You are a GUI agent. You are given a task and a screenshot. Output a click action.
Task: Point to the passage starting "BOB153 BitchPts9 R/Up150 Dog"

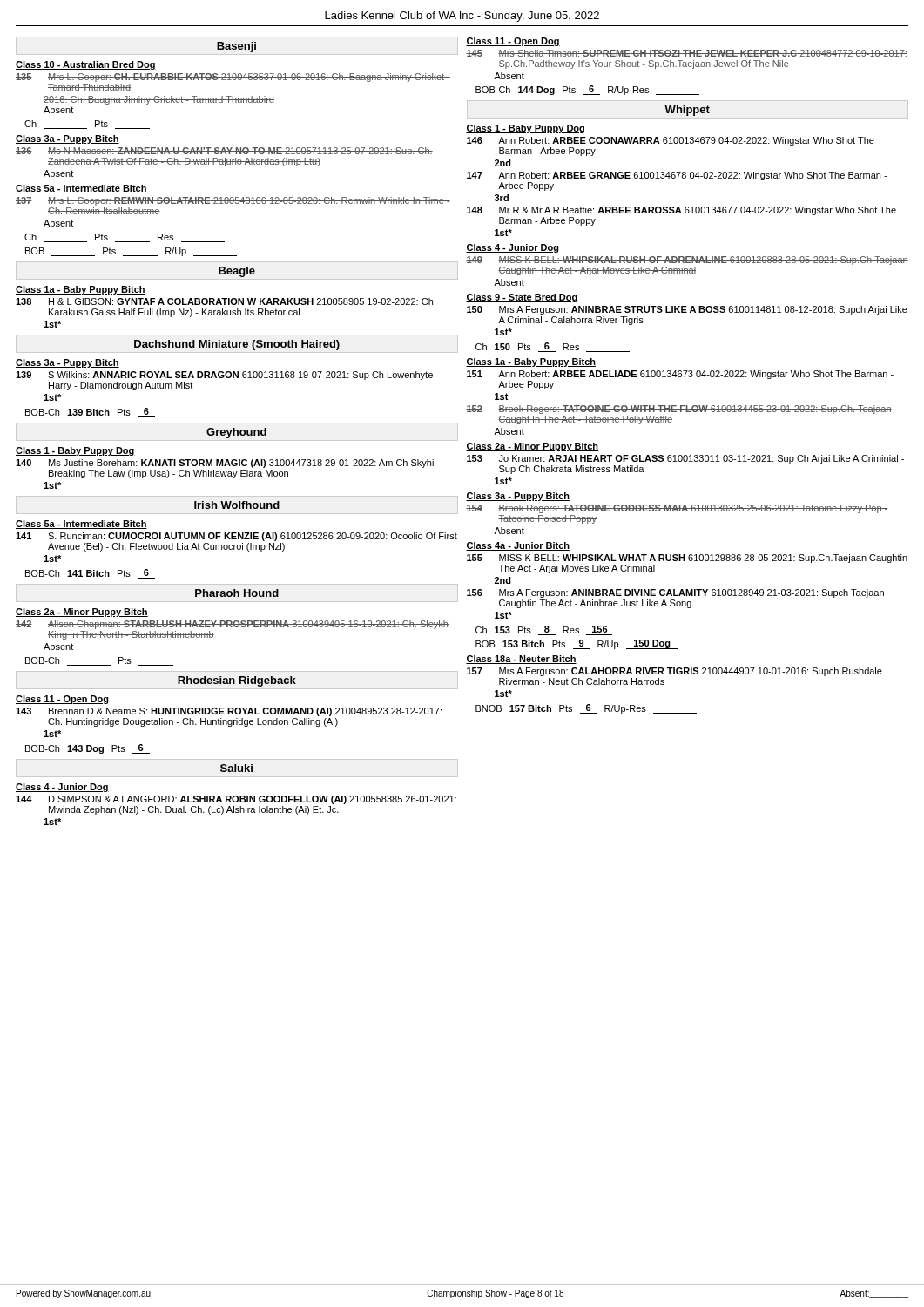[577, 644]
